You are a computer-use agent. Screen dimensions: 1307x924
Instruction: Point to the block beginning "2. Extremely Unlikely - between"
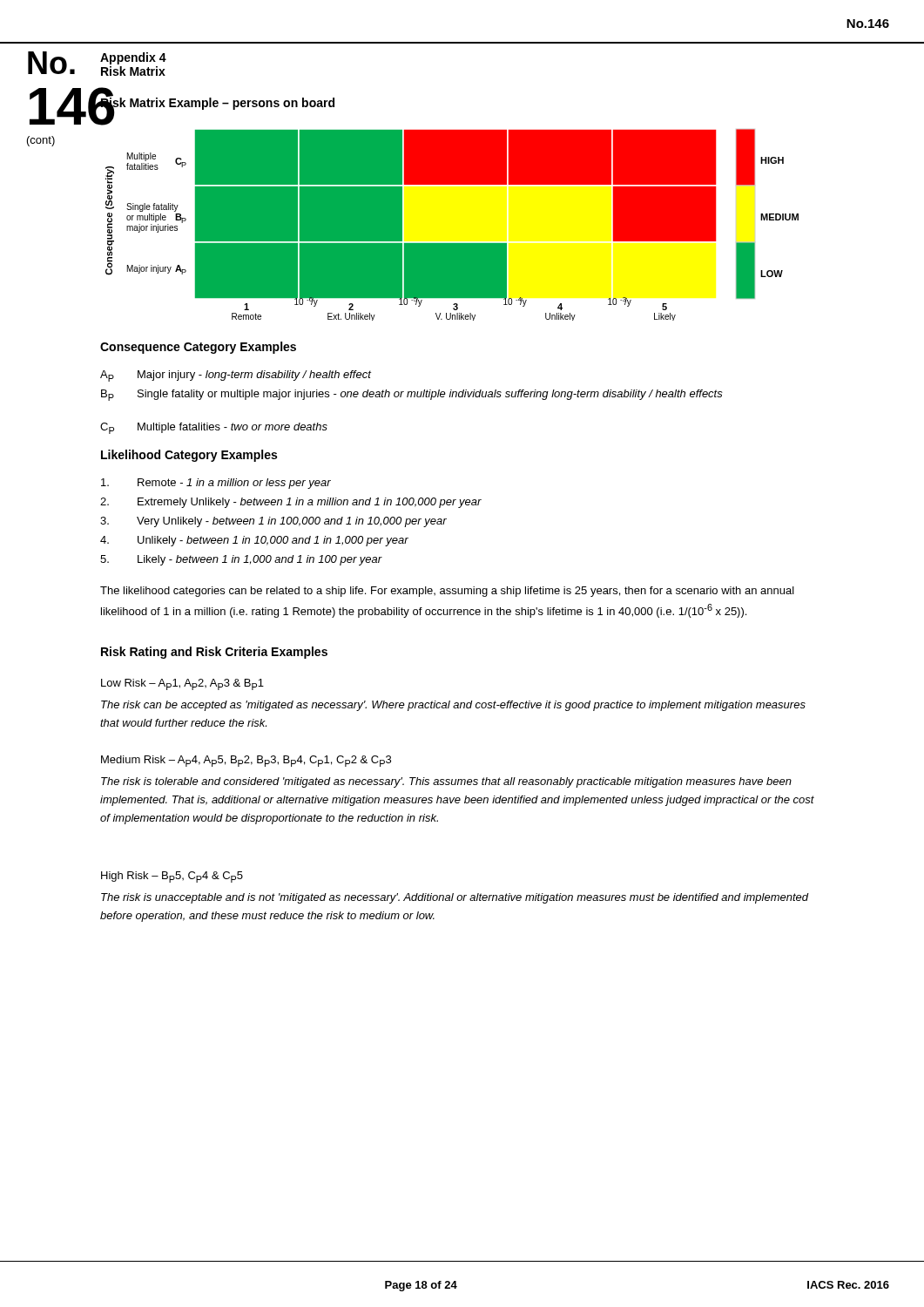click(x=291, y=502)
